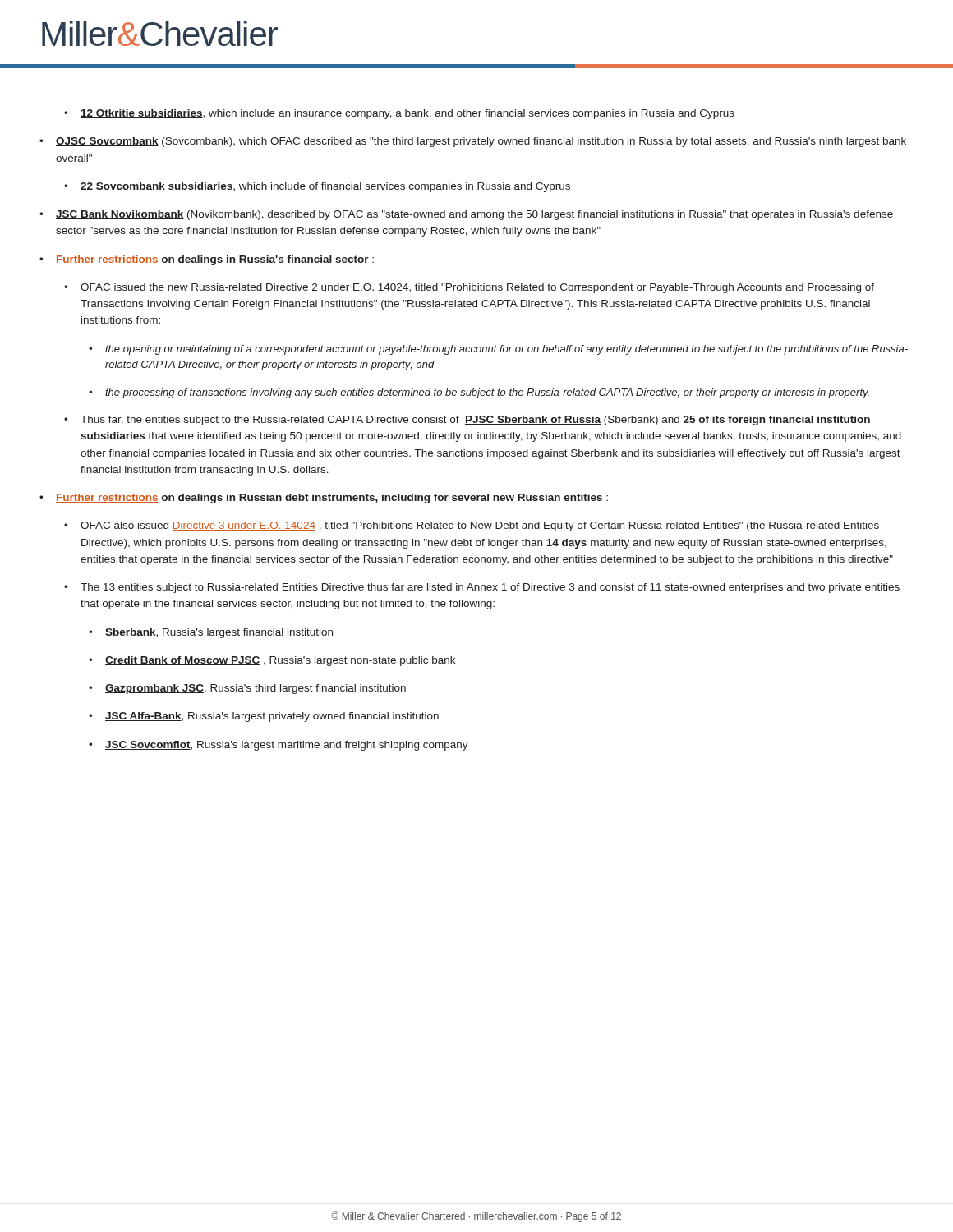
Task: Find the list item that reads "Sberbank, Russia's largest financial institution"
Action: pos(219,632)
